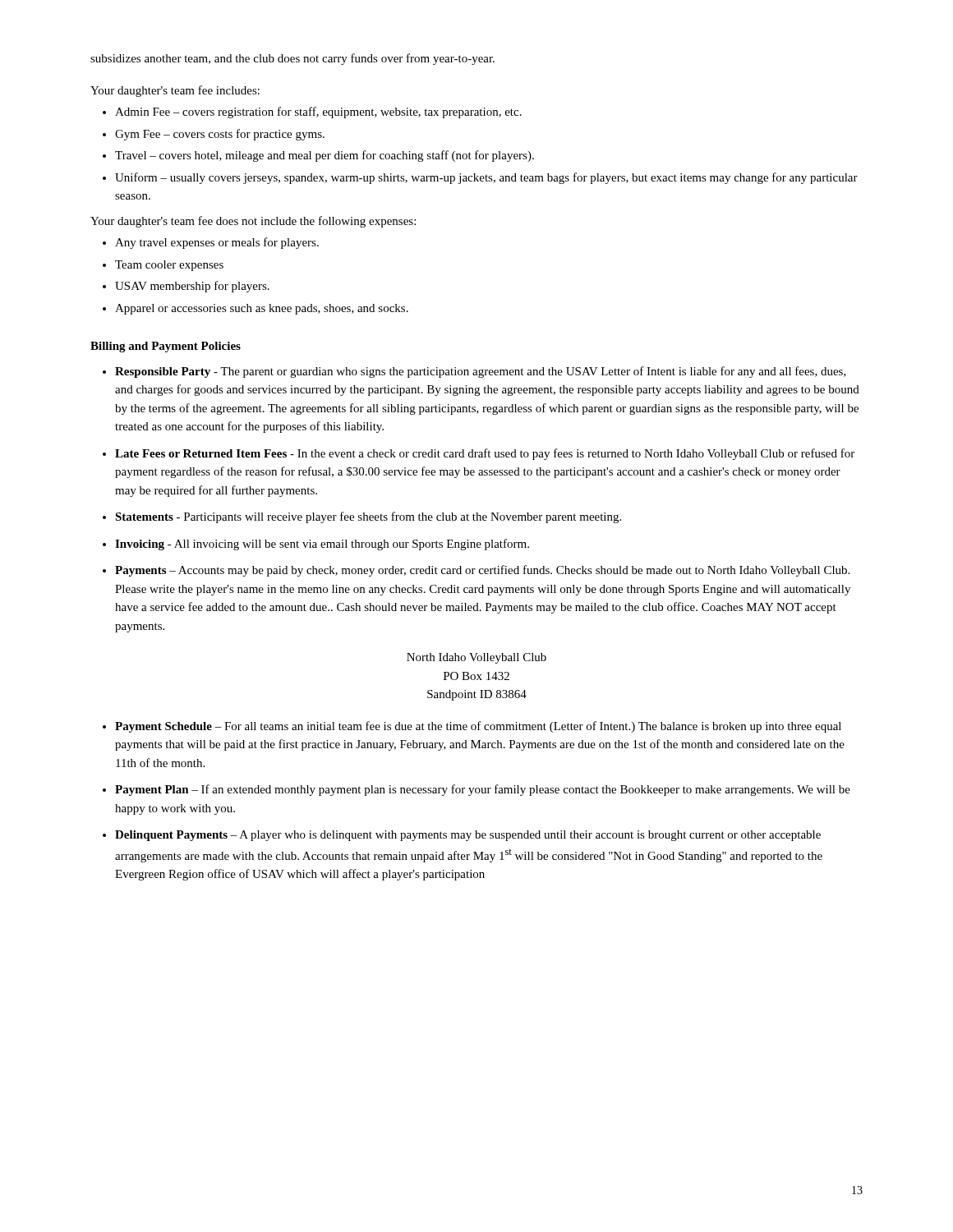Point to the block beginning "Payment Plan –"

pyautogui.click(x=483, y=799)
